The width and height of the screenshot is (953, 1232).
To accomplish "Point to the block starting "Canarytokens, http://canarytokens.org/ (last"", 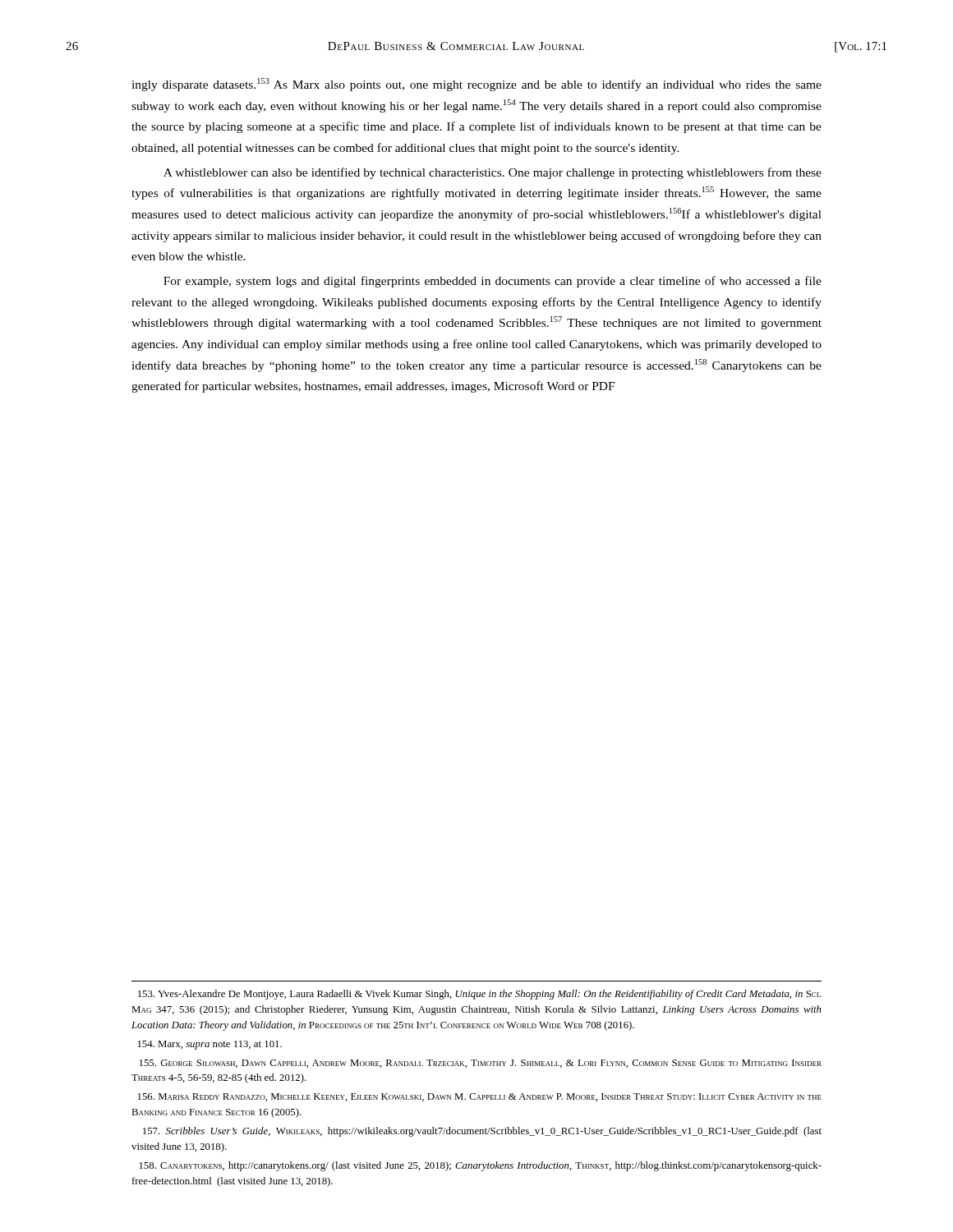I will pos(476,1173).
